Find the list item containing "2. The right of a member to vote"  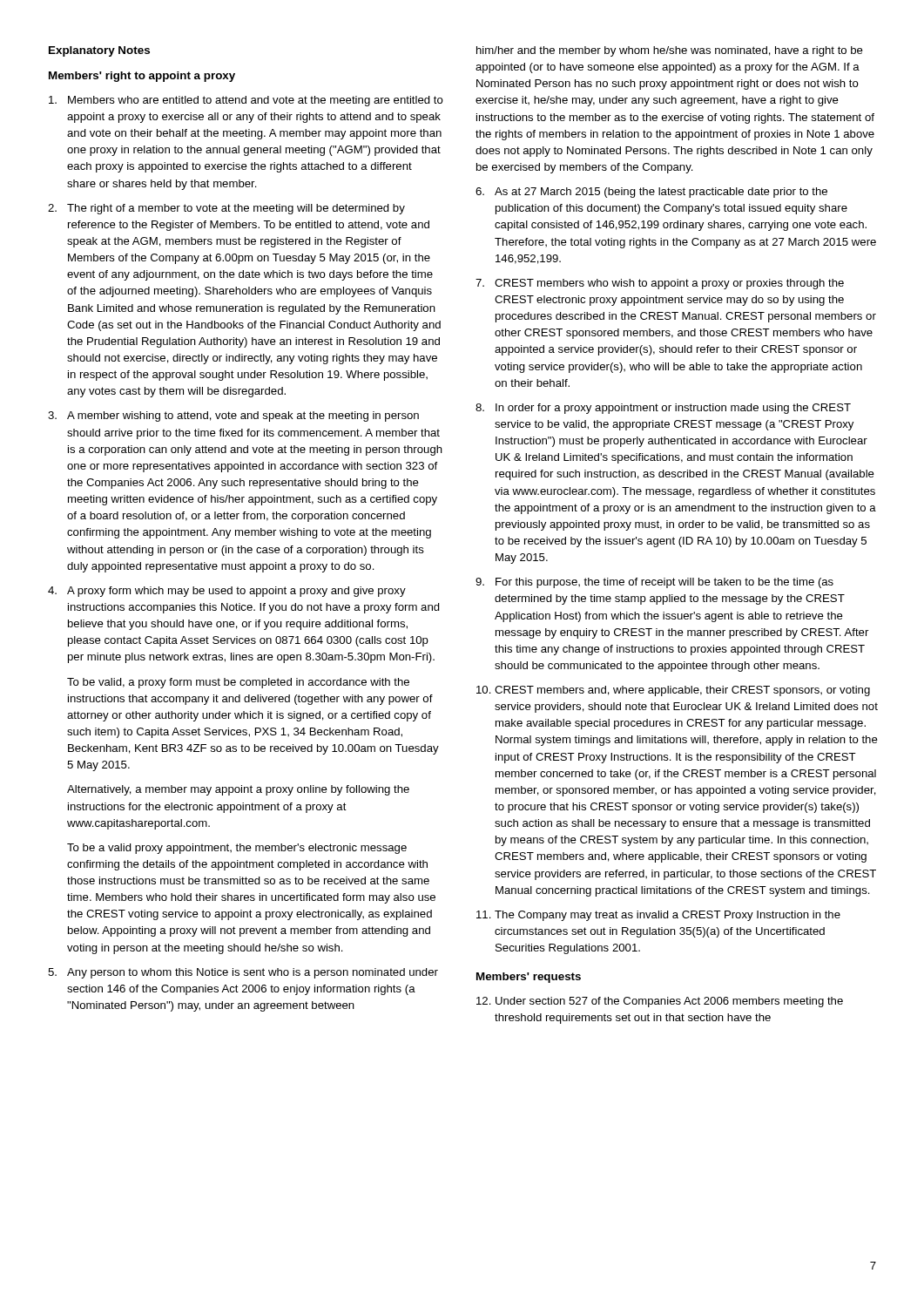coord(246,299)
